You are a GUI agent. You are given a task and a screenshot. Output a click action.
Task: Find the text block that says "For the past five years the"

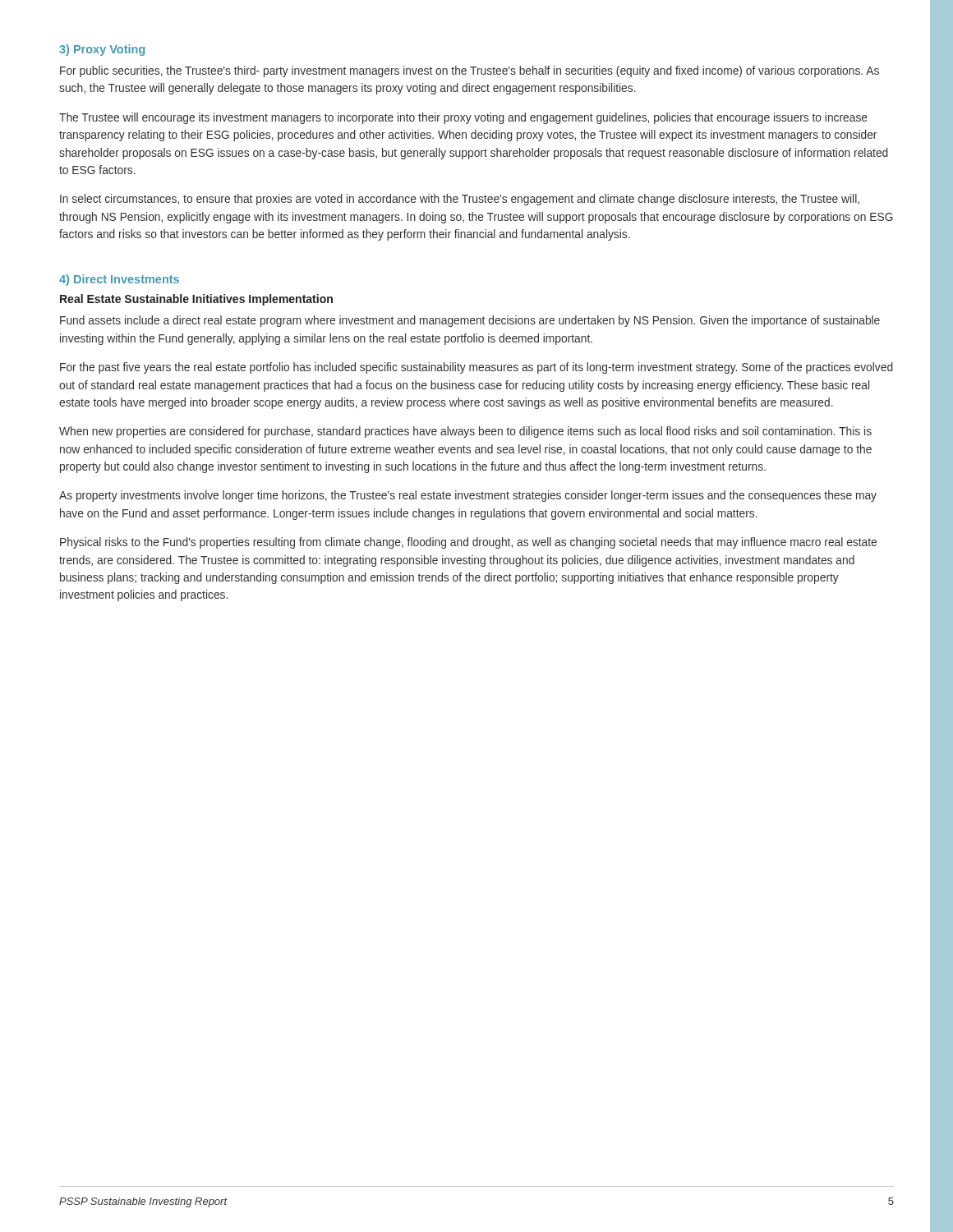[476, 385]
